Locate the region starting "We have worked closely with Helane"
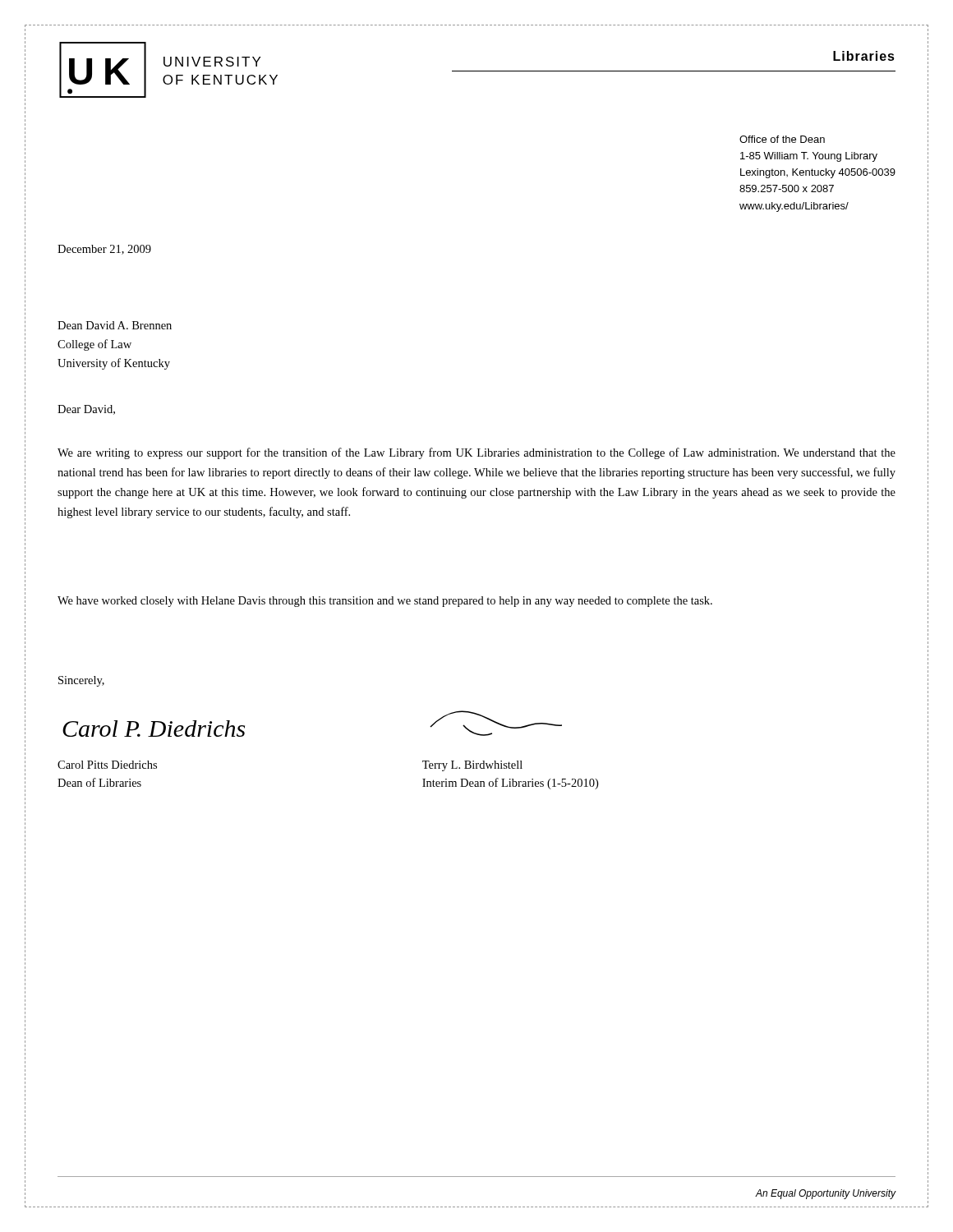The height and width of the screenshot is (1232, 953). tap(385, 600)
